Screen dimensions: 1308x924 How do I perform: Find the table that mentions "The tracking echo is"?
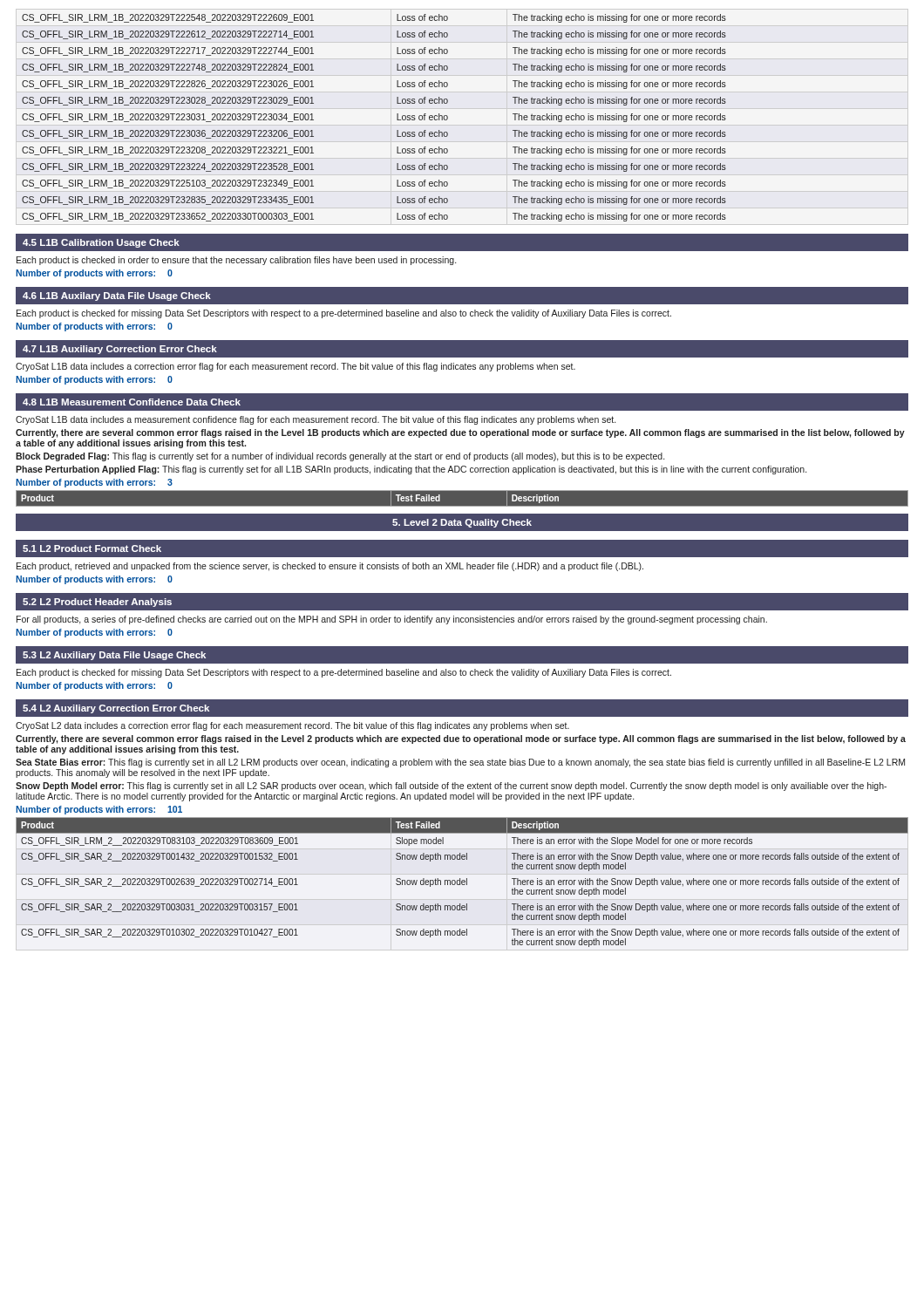(462, 117)
